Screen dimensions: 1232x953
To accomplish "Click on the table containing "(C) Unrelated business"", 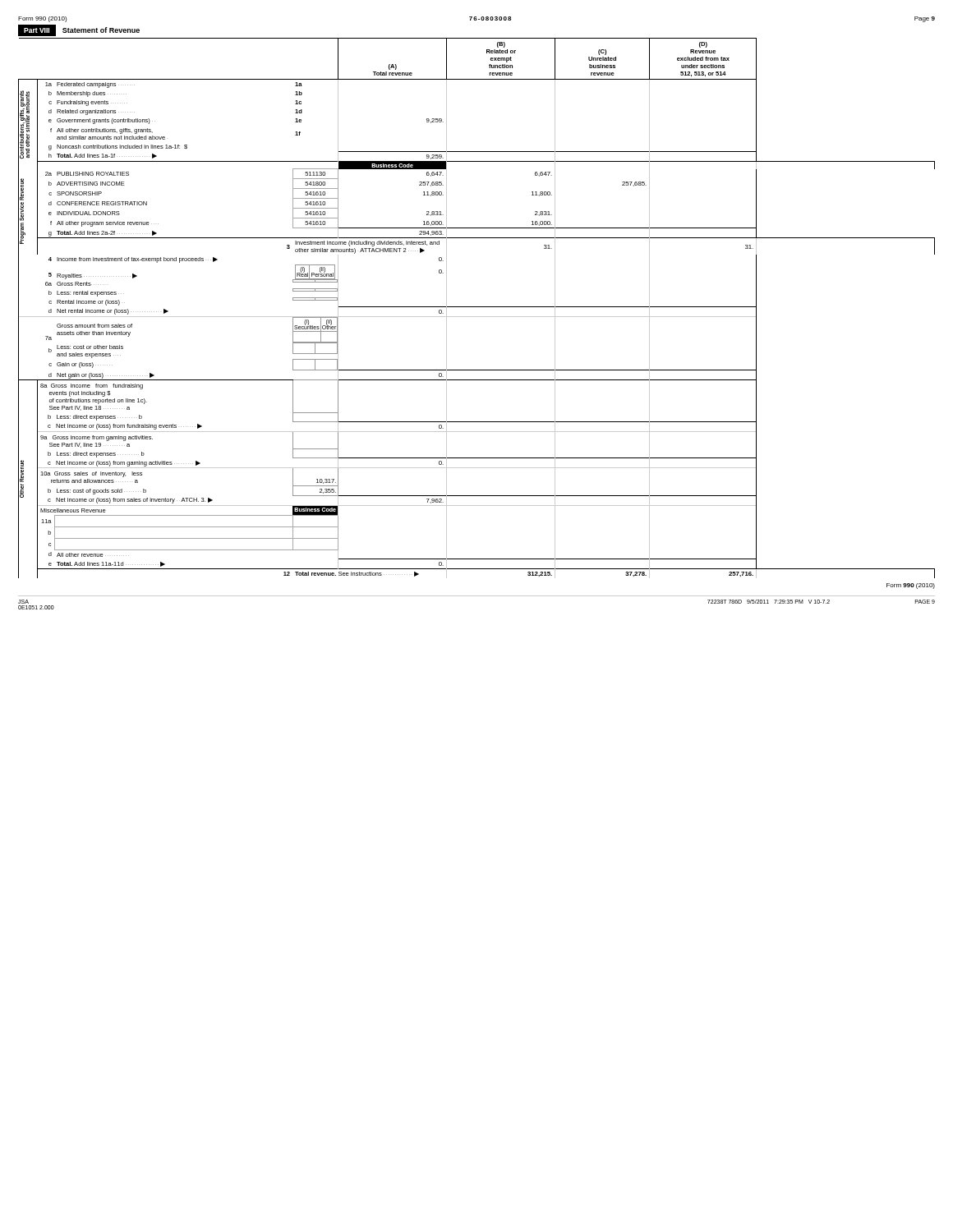I will click(x=476, y=308).
